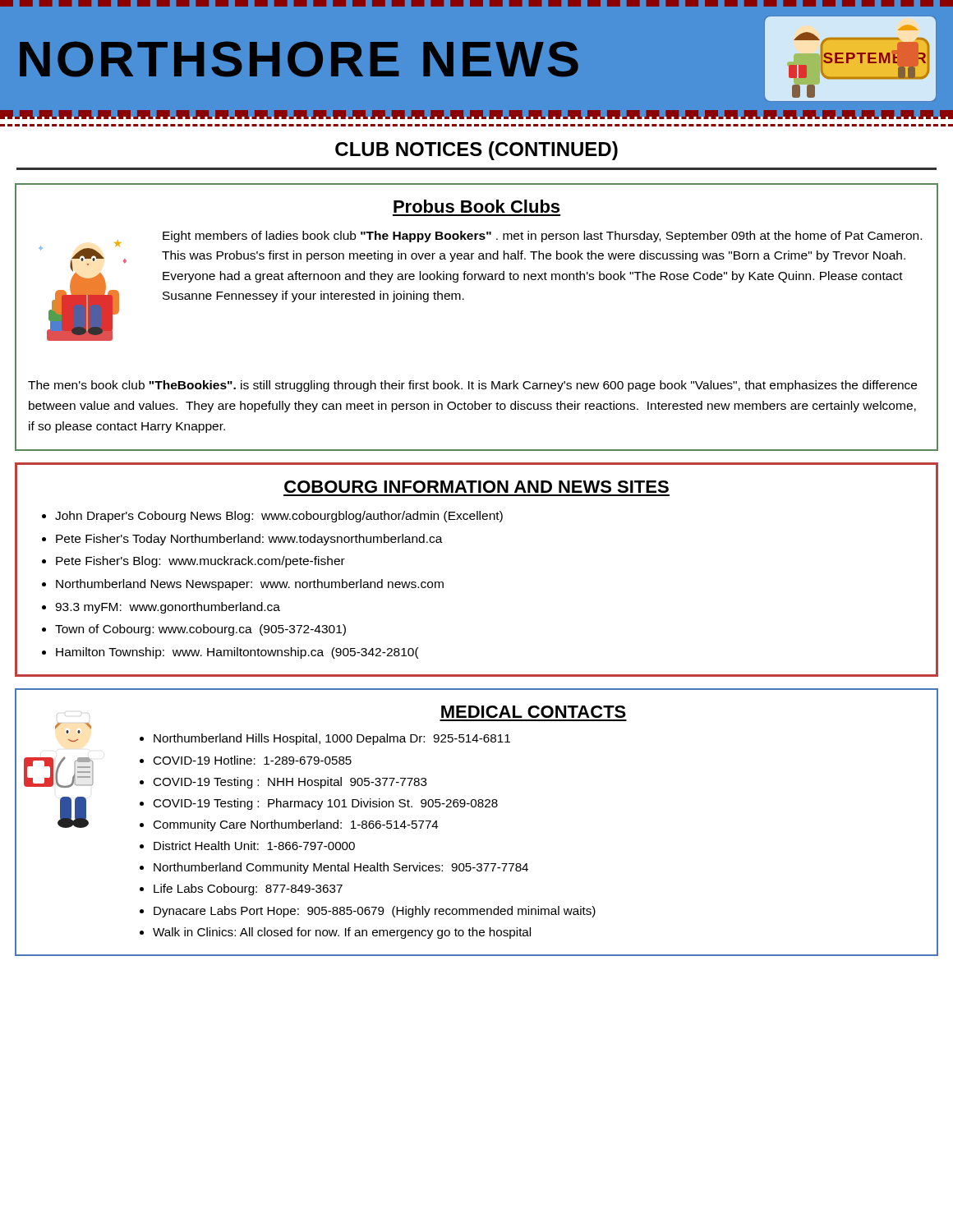Image resolution: width=953 pixels, height=1232 pixels.
Task: Click on the block starting "CLUB NOTICES (CONTINUED)"
Action: 476,149
